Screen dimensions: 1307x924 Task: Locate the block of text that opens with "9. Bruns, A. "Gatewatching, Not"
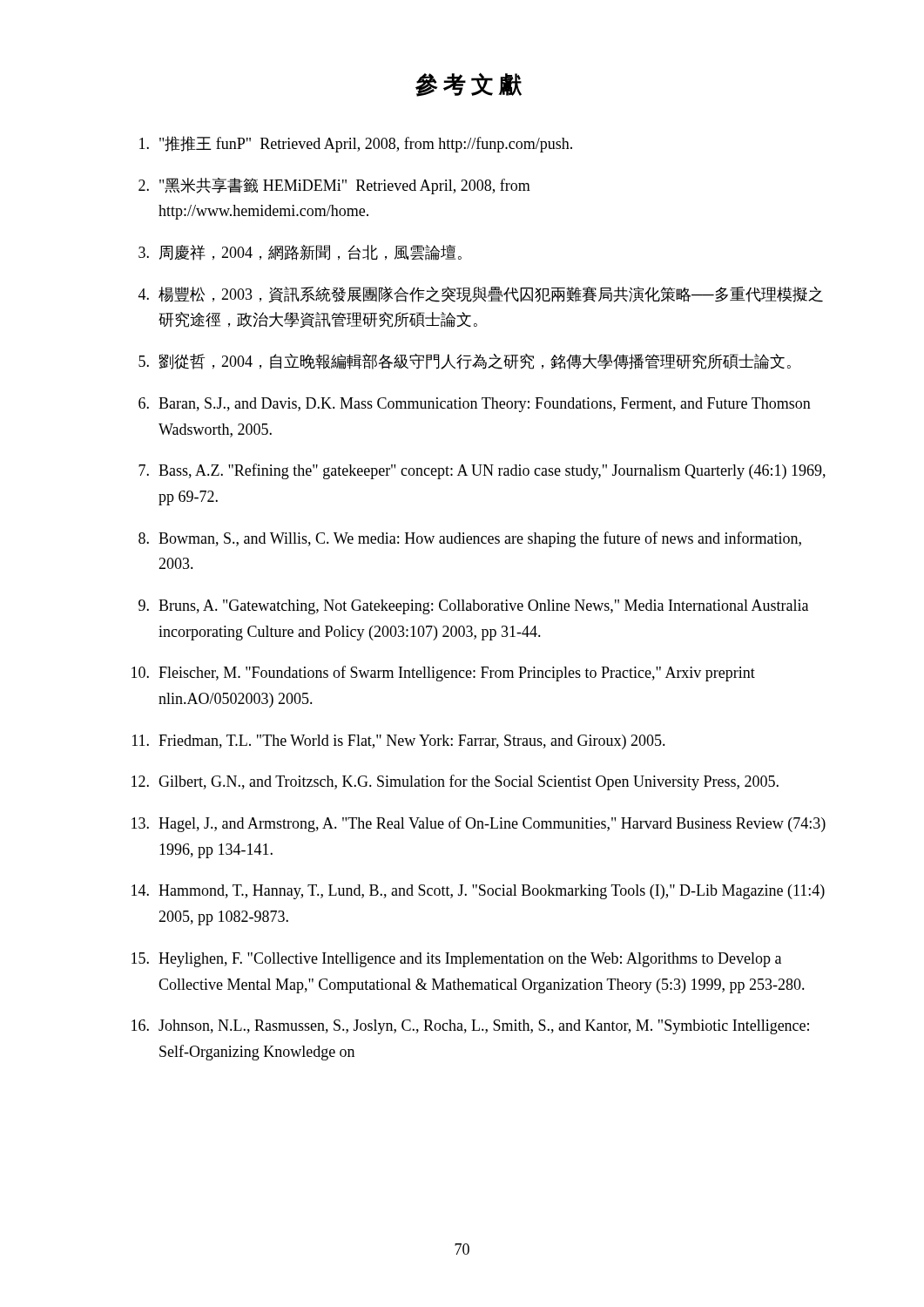[471, 619]
